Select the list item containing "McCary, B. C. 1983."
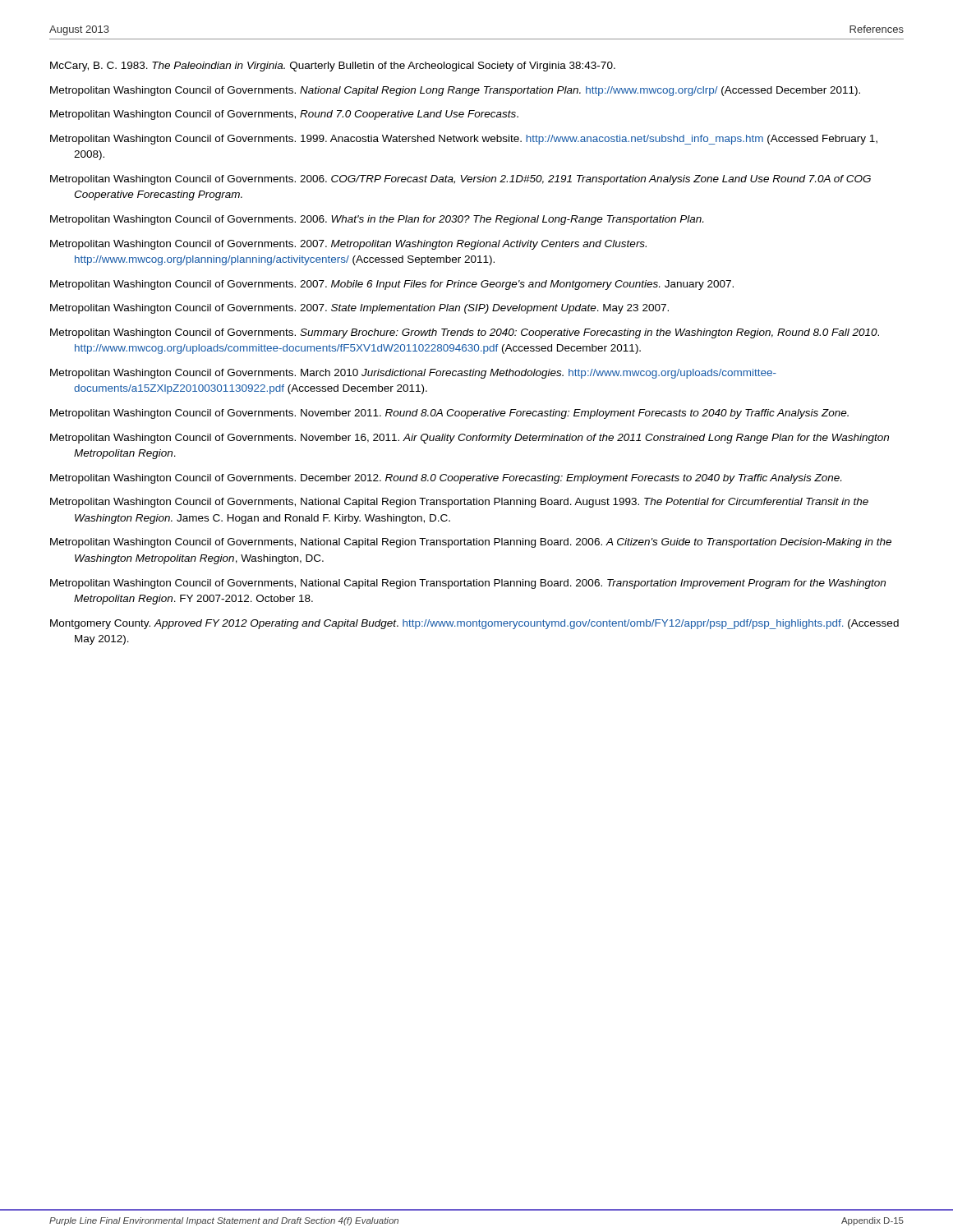 pyautogui.click(x=333, y=65)
